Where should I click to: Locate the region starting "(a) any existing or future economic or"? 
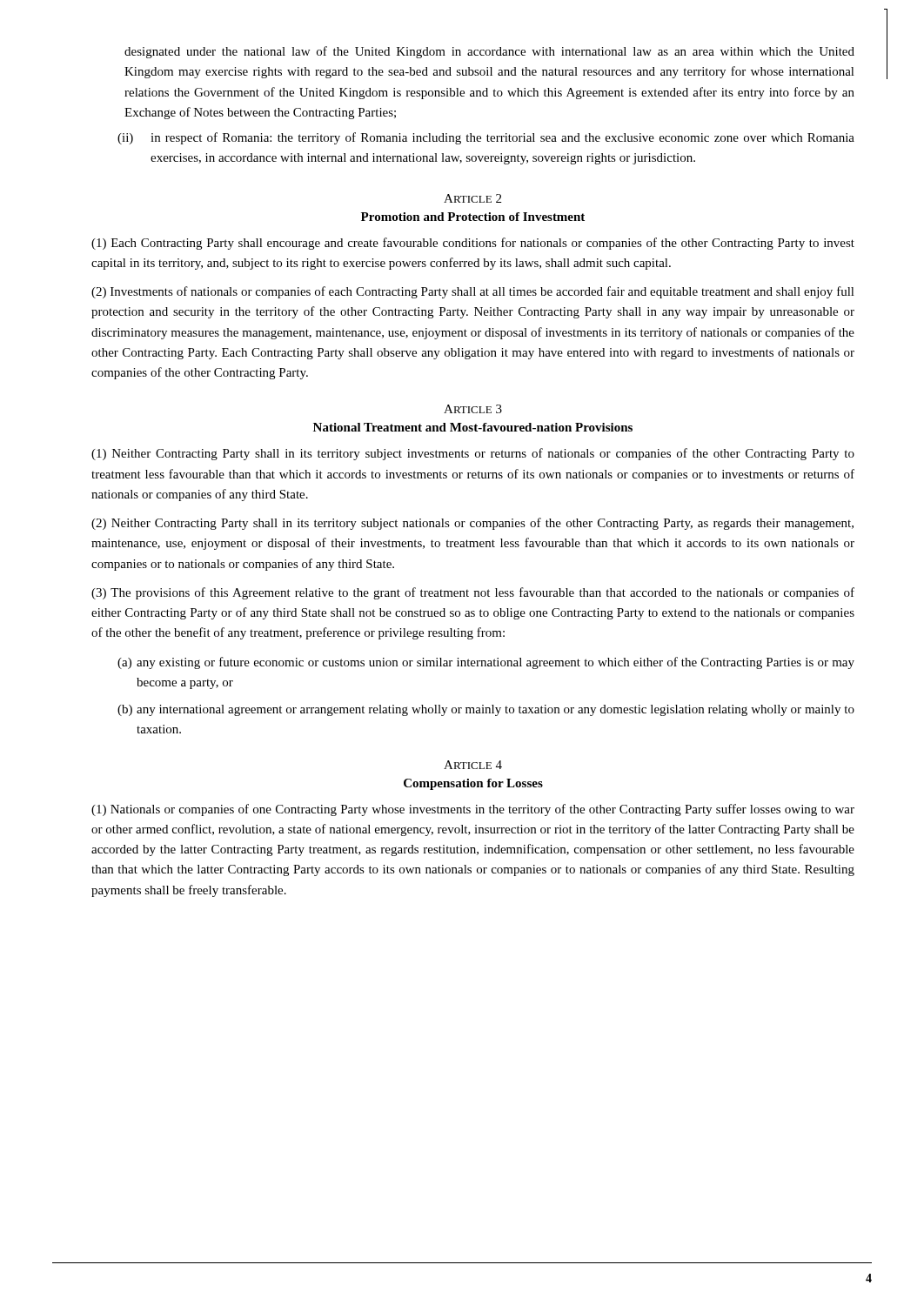pyautogui.click(x=486, y=672)
